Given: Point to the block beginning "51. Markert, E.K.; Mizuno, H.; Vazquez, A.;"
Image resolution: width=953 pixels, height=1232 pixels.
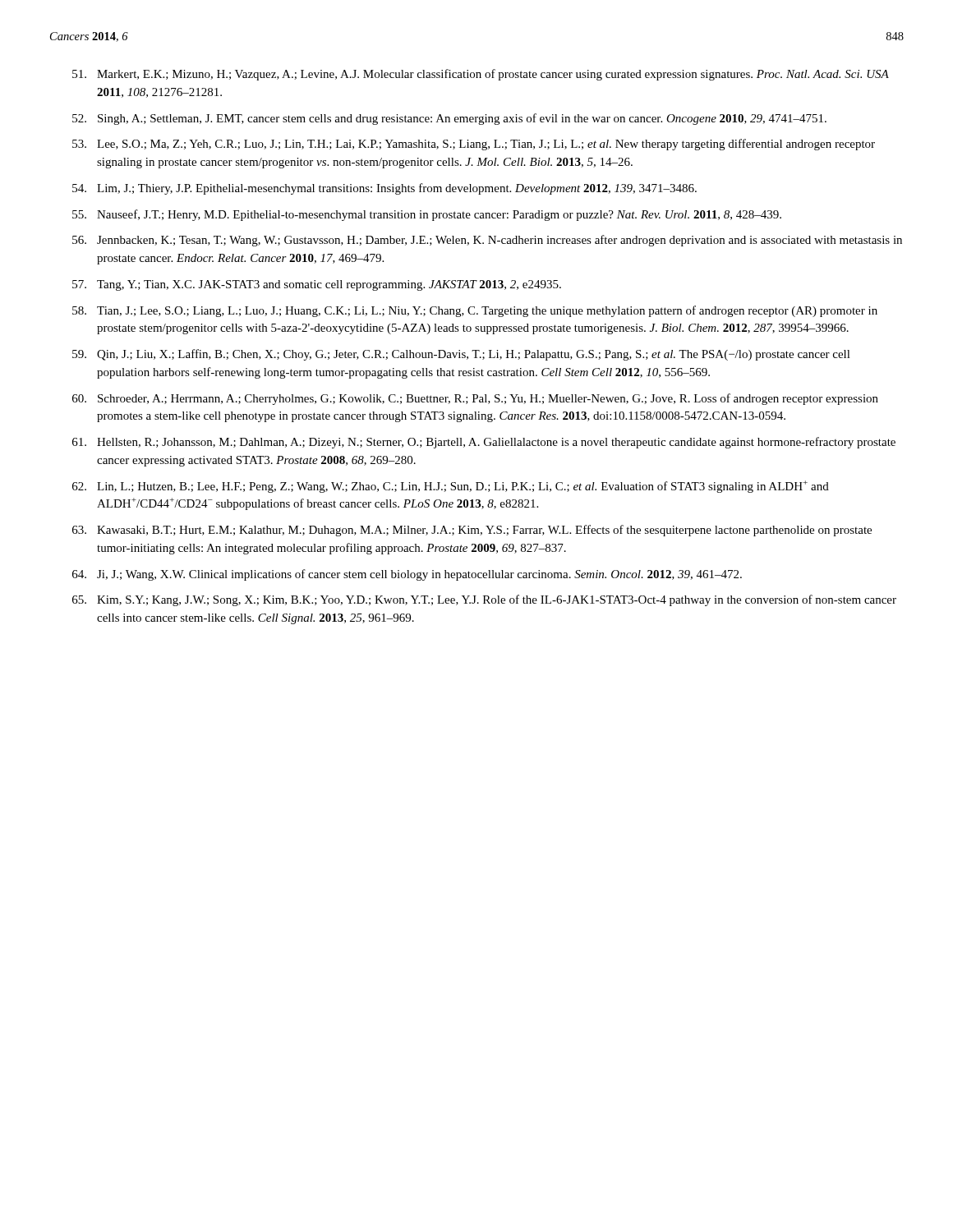Looking at the screenshot, I should pyautogui.click(x=476, y=84).
